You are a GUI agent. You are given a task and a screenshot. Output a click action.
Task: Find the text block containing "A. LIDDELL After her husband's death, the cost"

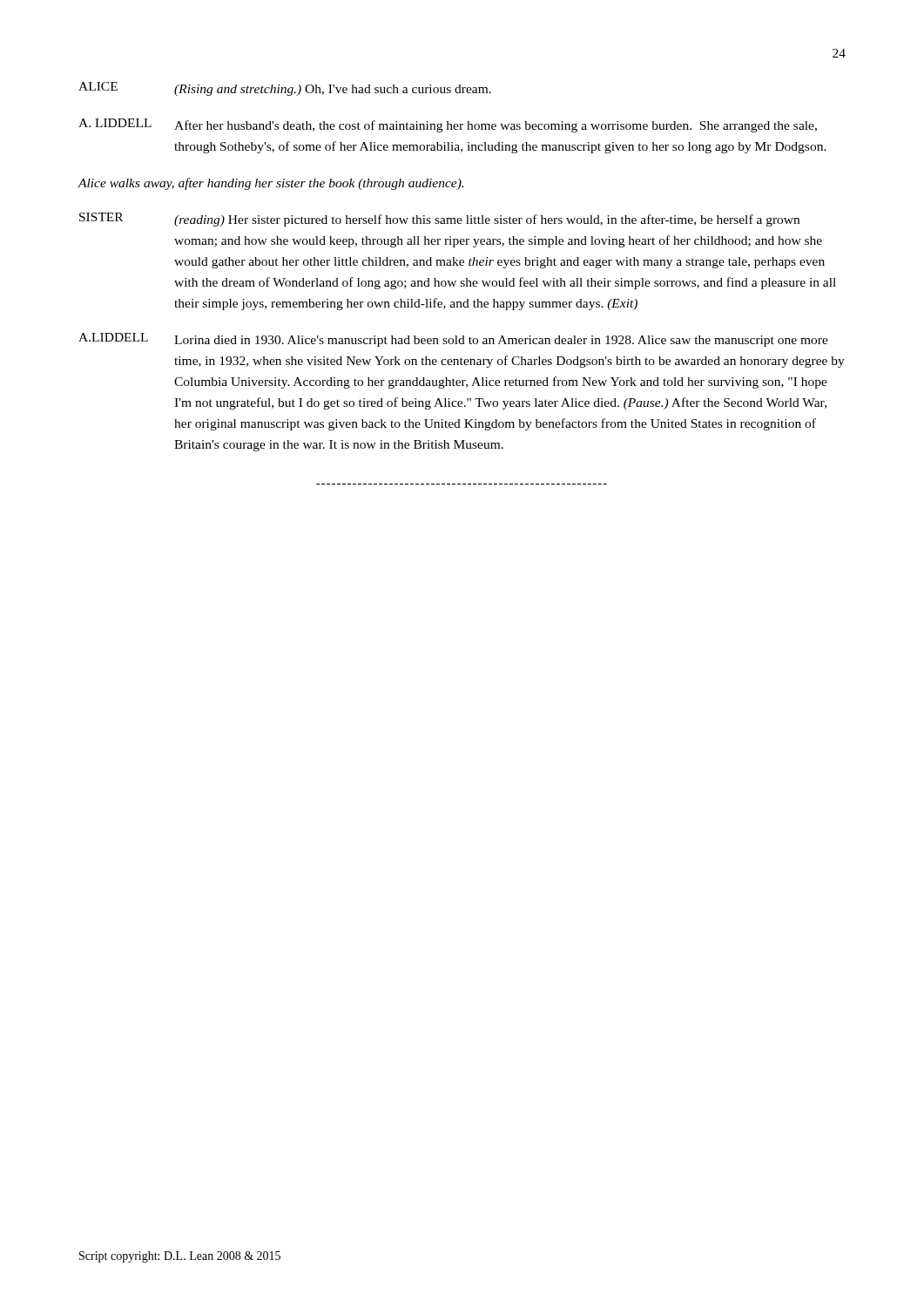tap(462, 136)
